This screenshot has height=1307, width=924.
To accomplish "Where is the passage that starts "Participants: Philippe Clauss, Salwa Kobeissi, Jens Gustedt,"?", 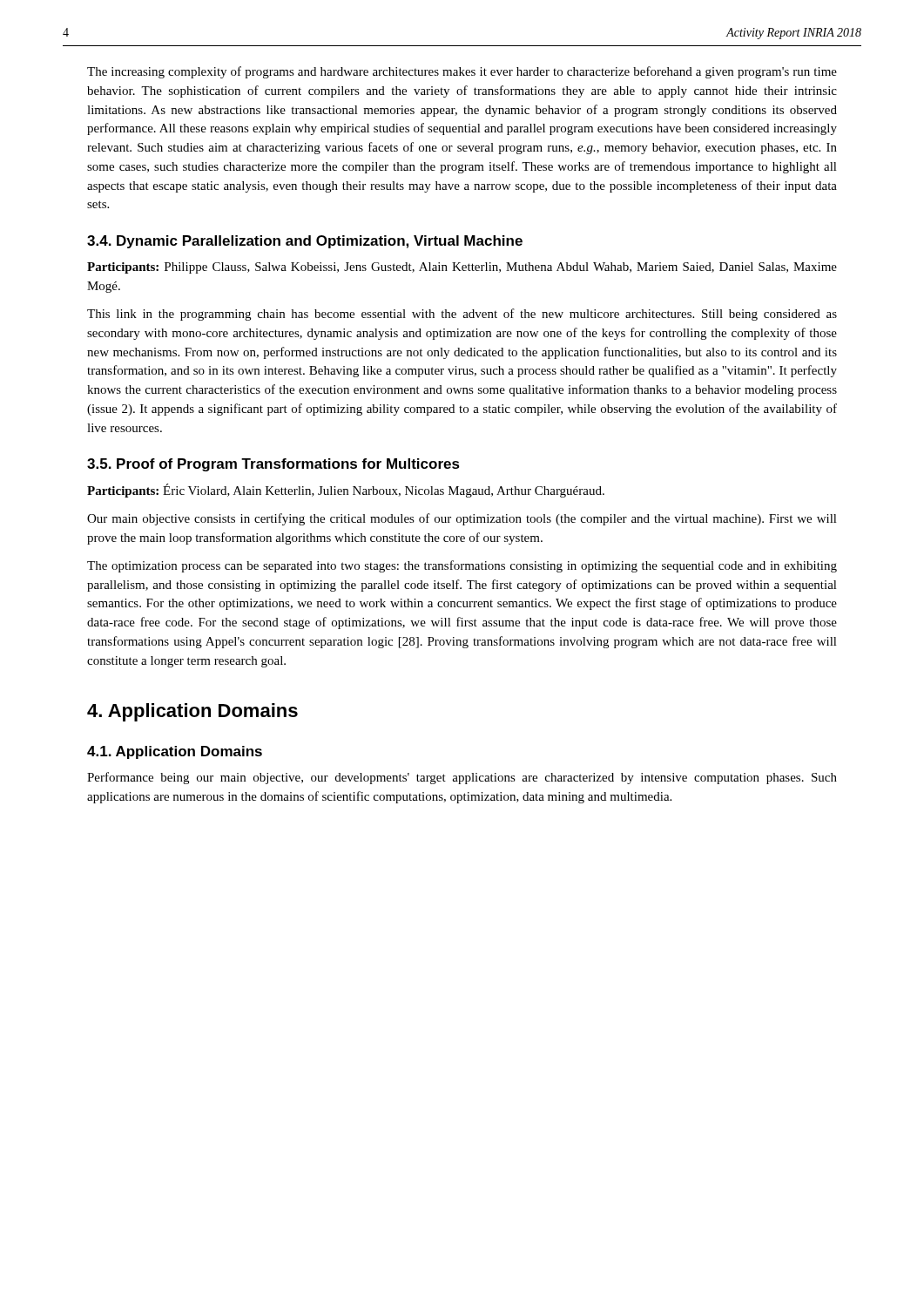I will (462, 277).
